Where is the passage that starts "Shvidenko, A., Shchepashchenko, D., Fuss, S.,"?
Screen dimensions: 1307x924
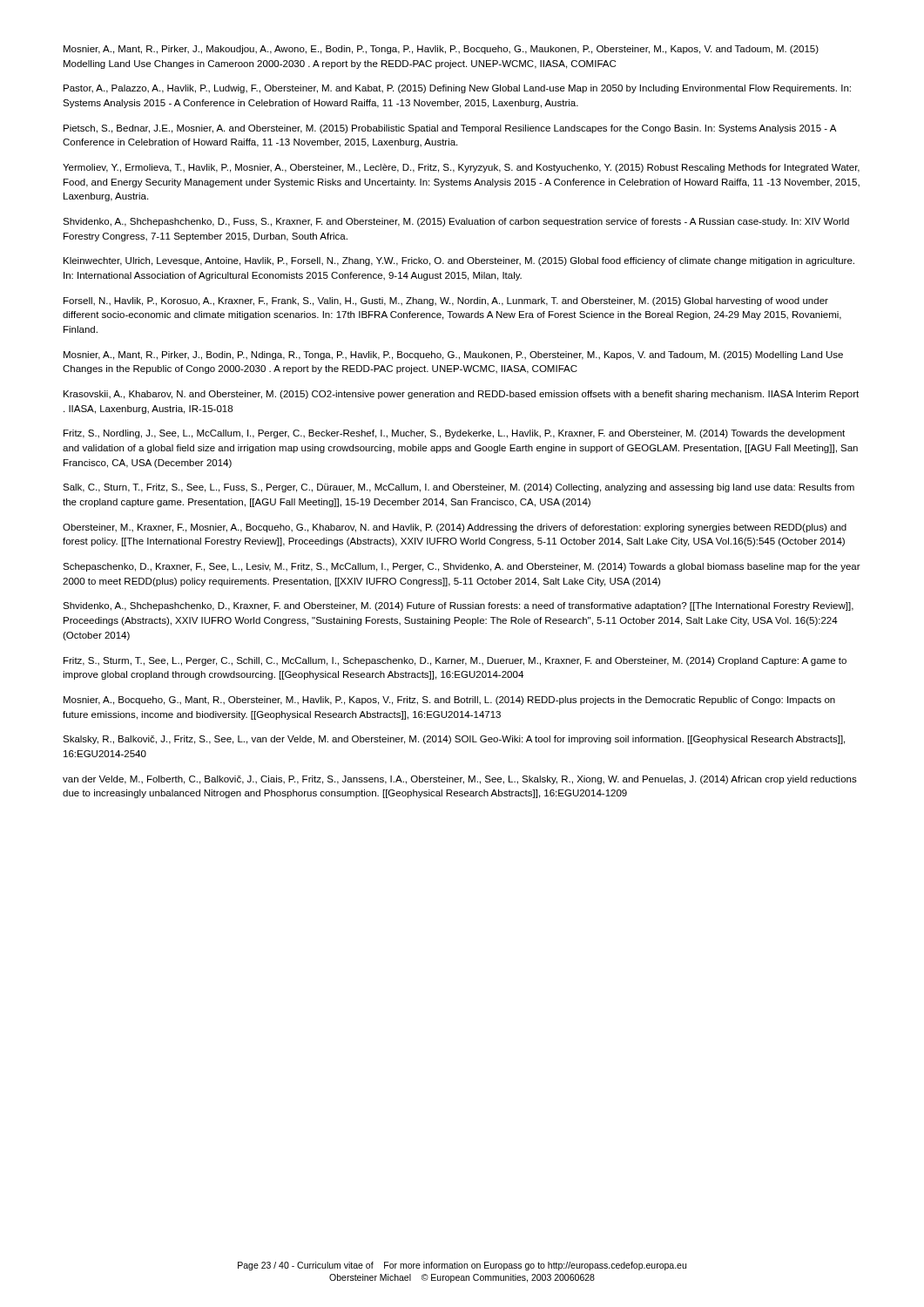(456, 229)
